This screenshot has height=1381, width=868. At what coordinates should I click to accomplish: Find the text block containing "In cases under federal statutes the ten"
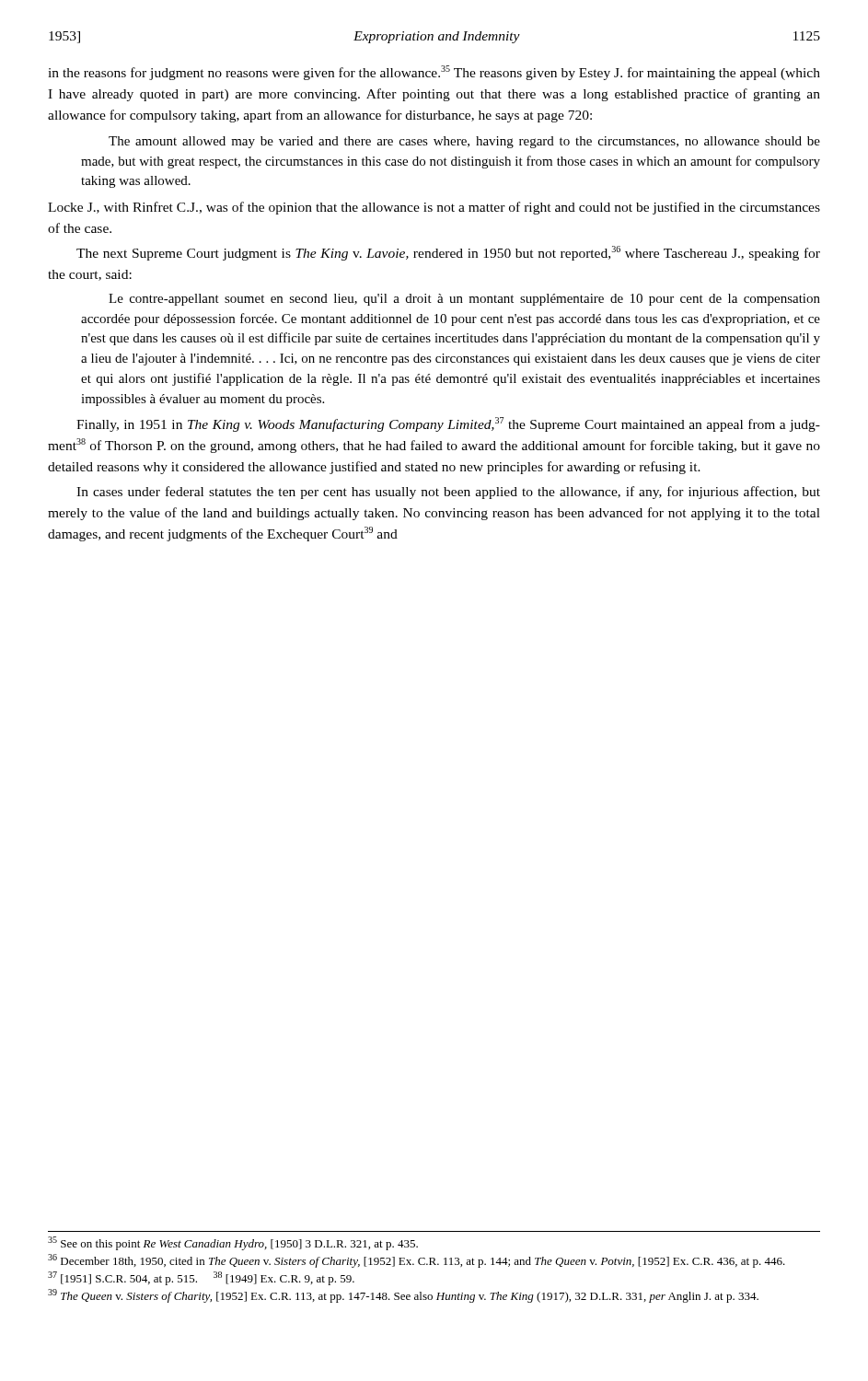tap(434, 513)
